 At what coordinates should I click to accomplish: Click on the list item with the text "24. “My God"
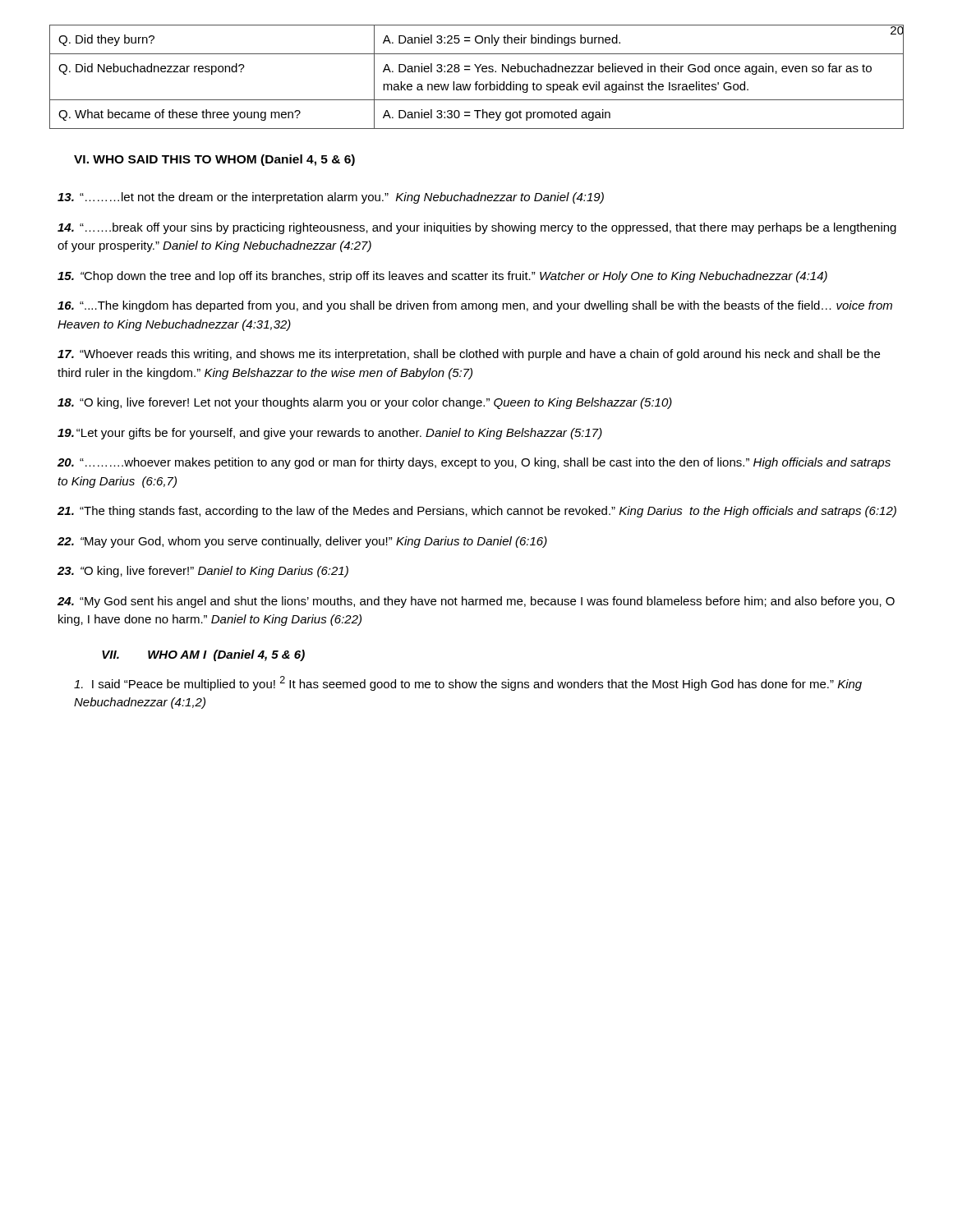click(x=476, y=610)
